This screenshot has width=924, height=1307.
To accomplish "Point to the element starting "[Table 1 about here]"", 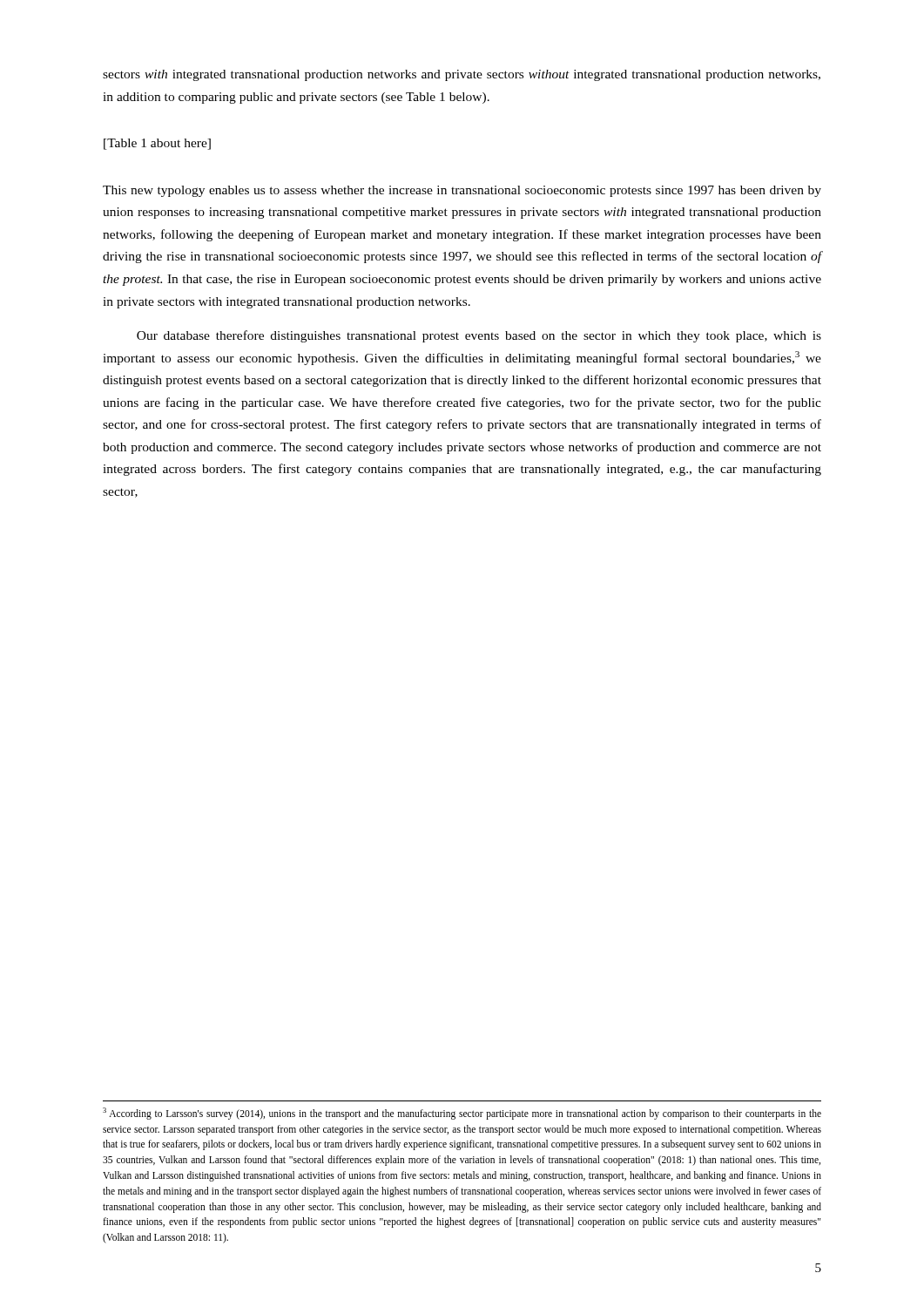I will click(x=157, y=144).
